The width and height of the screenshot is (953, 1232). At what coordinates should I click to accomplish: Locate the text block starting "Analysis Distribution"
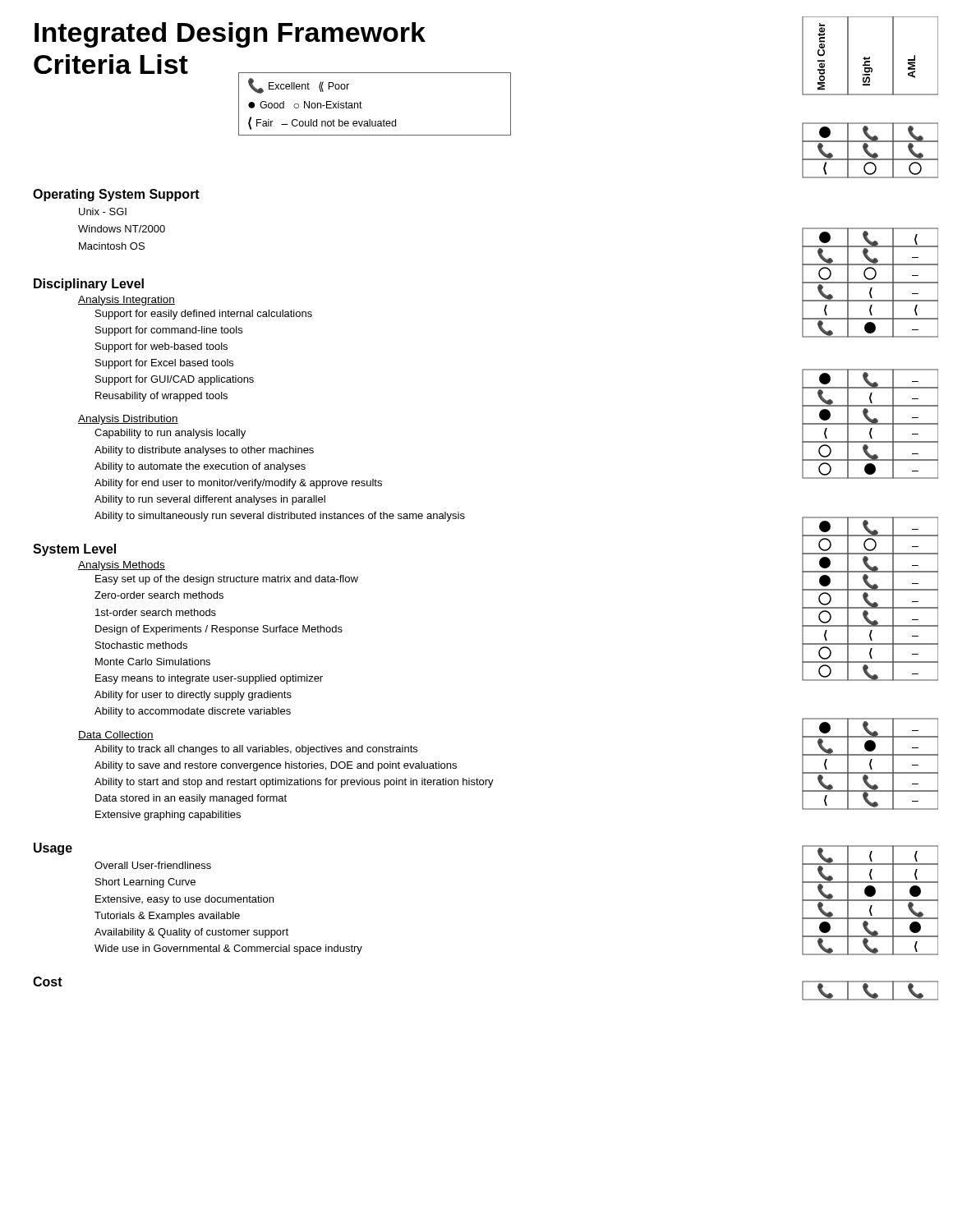128,419
